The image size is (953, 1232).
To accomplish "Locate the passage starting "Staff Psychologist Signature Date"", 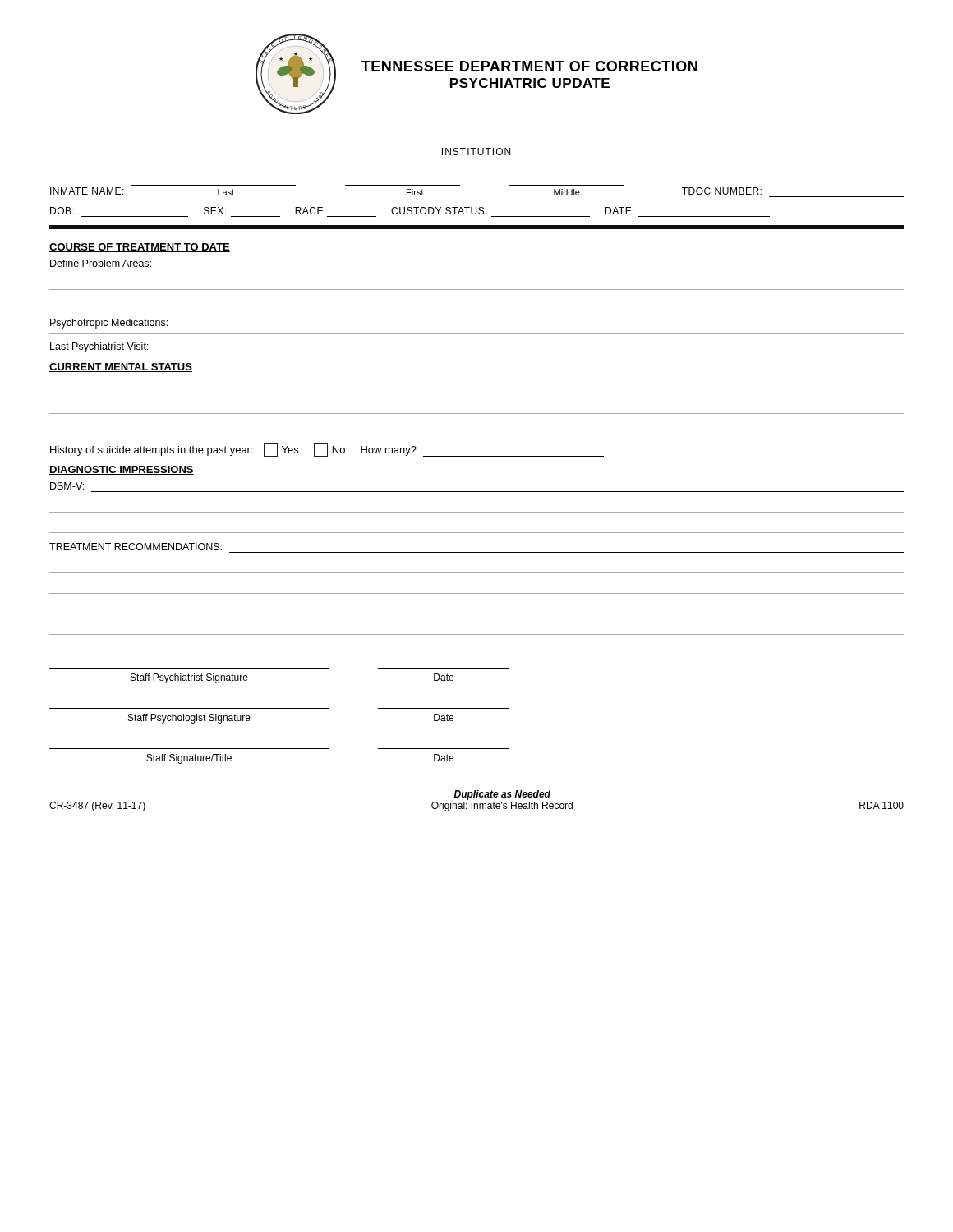I will 279,716.
